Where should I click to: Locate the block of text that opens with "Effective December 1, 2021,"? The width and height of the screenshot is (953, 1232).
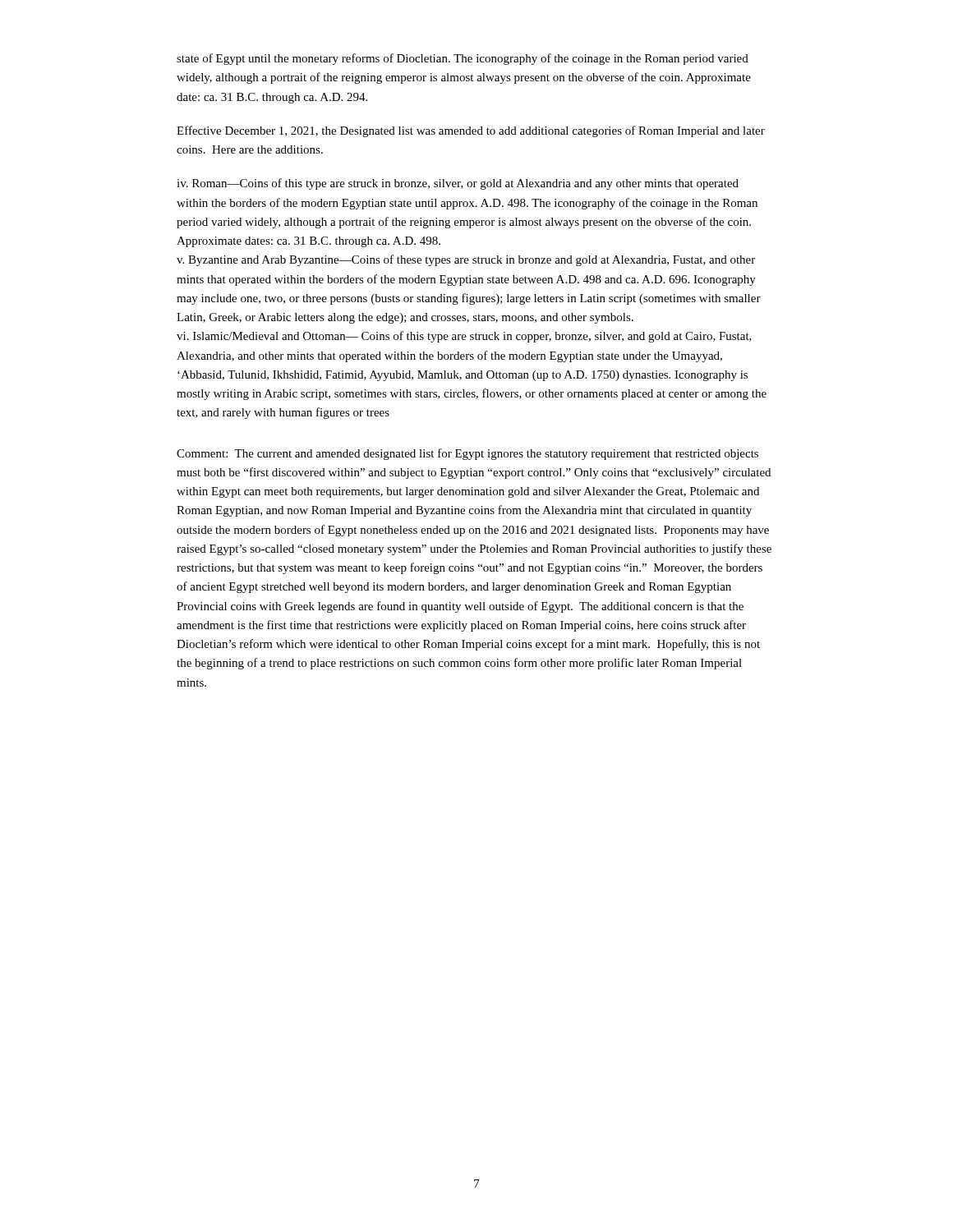pyautogui.click(x=471, y=140)
